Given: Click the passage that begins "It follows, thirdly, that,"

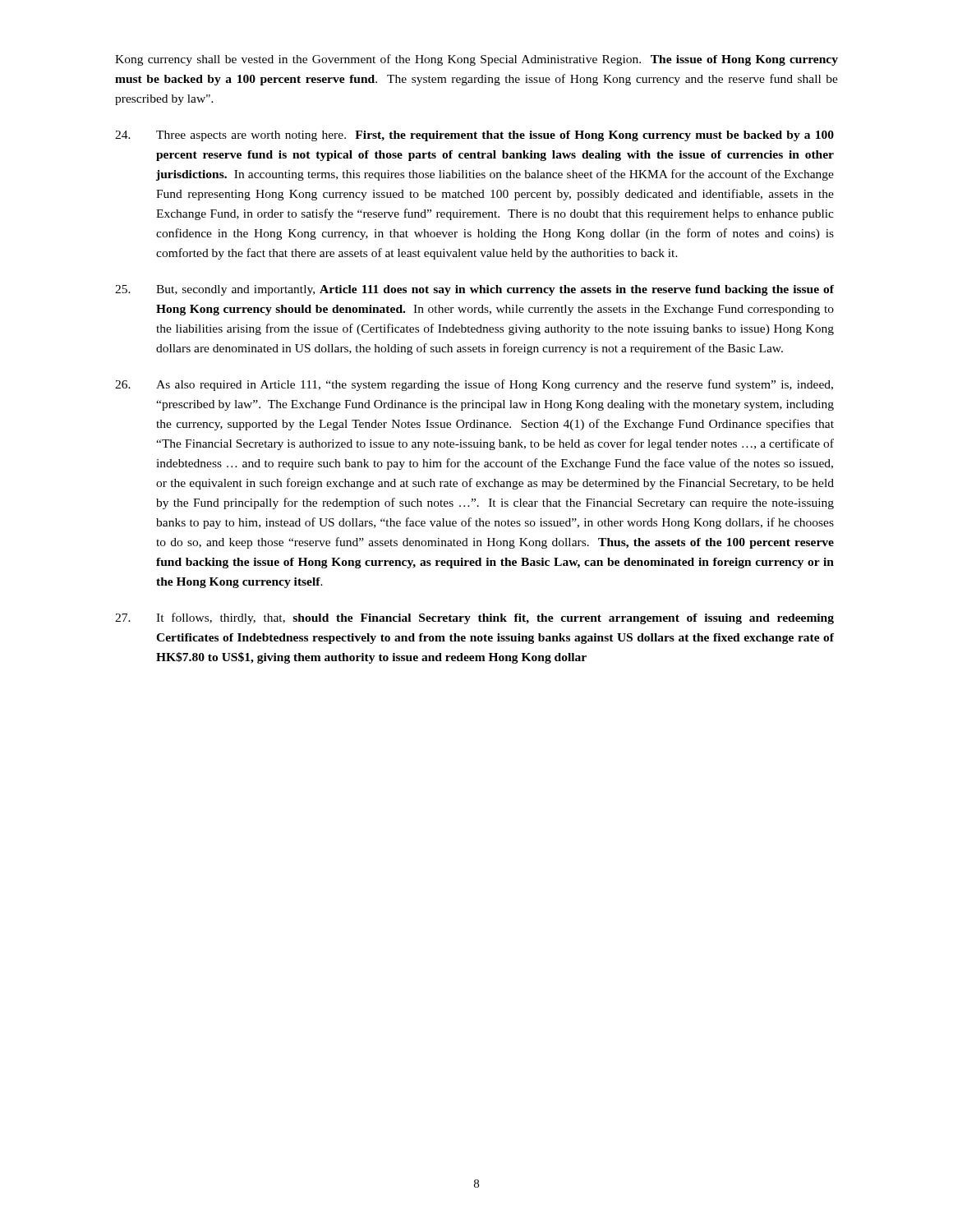Looking at the screenshot, I should (x=474, y=638).
